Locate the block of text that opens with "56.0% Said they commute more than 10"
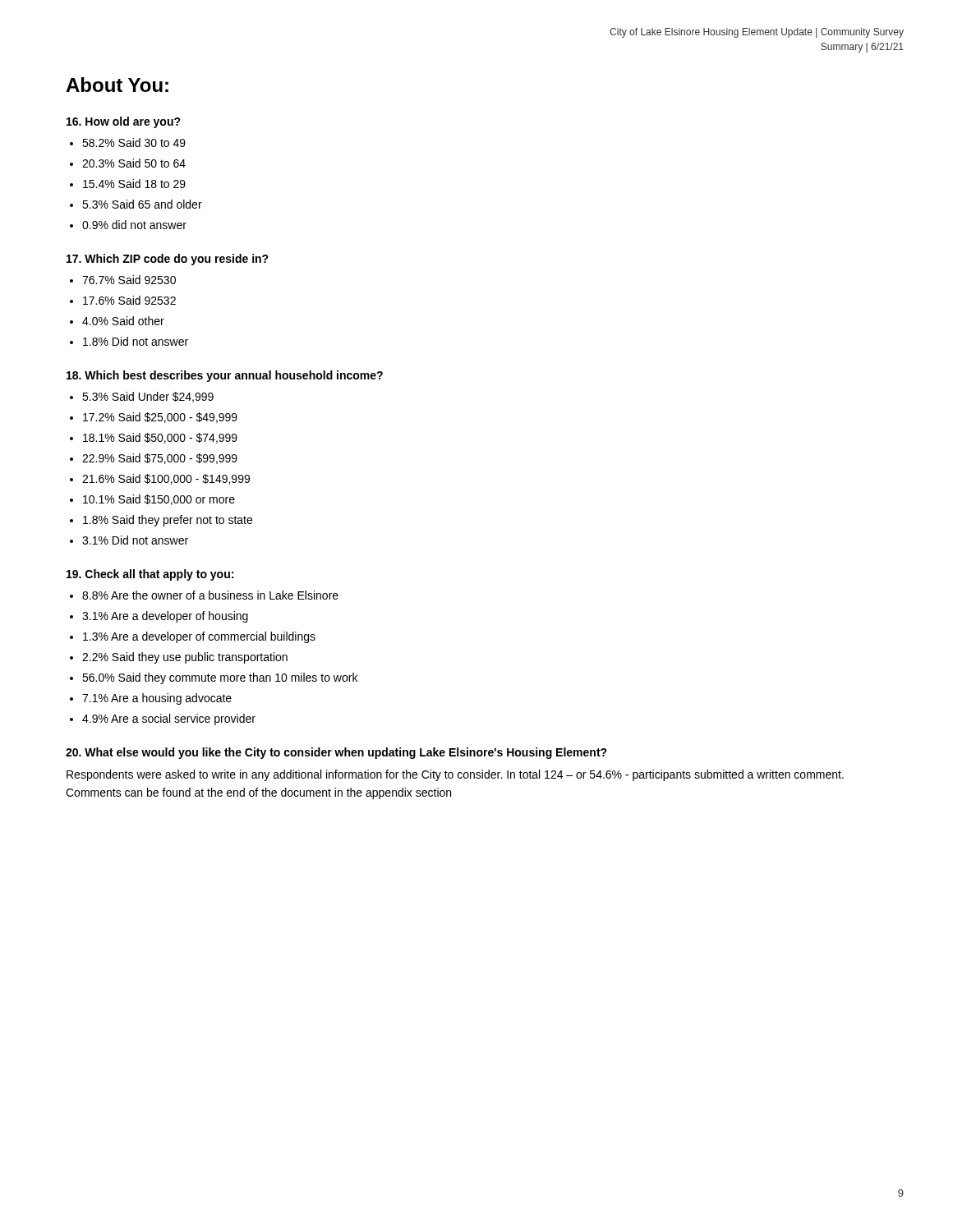This screenshot has width=953, height=1232. [220, 678]
